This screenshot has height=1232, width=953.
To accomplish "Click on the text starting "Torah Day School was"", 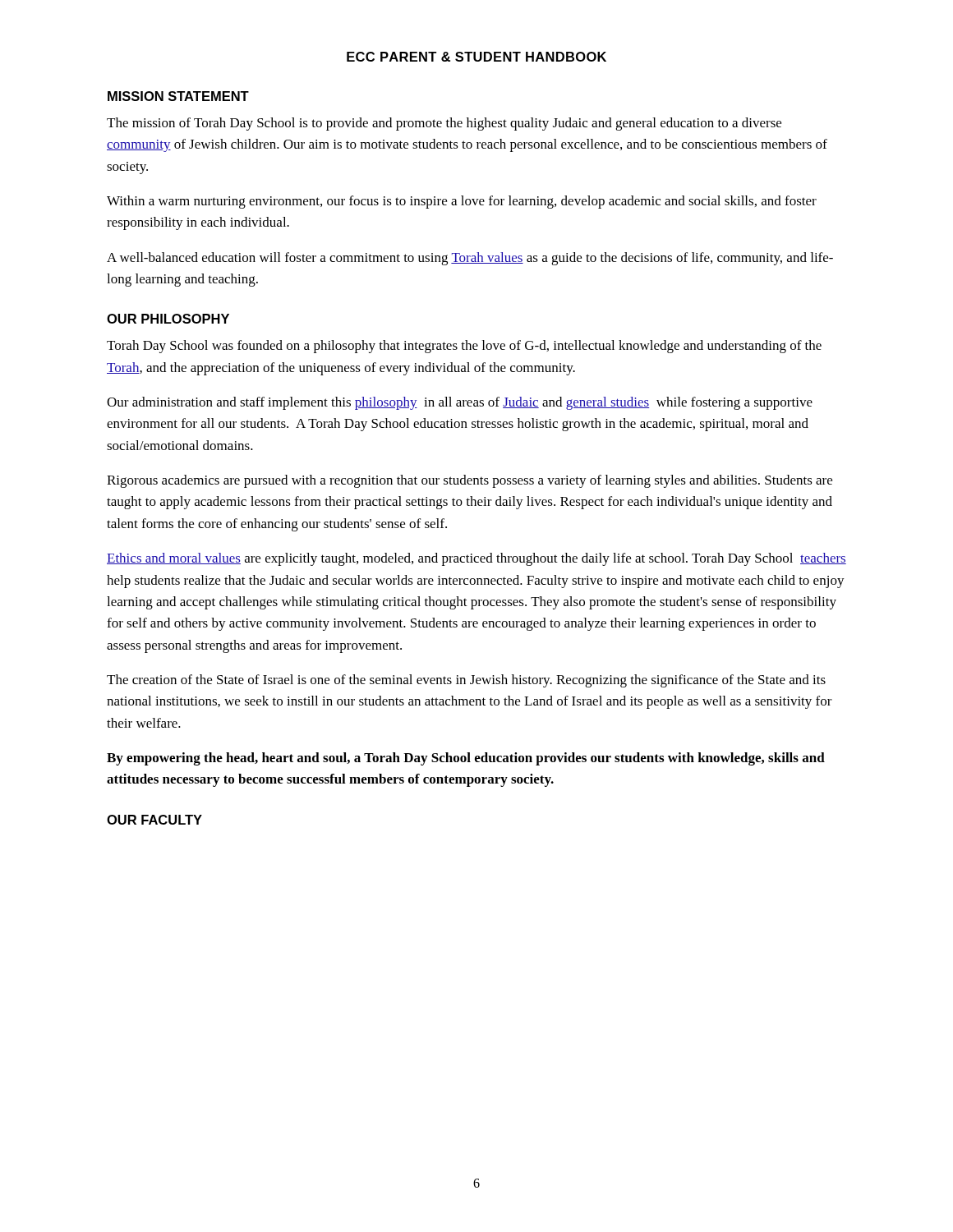I will click(x=464, y=357).
